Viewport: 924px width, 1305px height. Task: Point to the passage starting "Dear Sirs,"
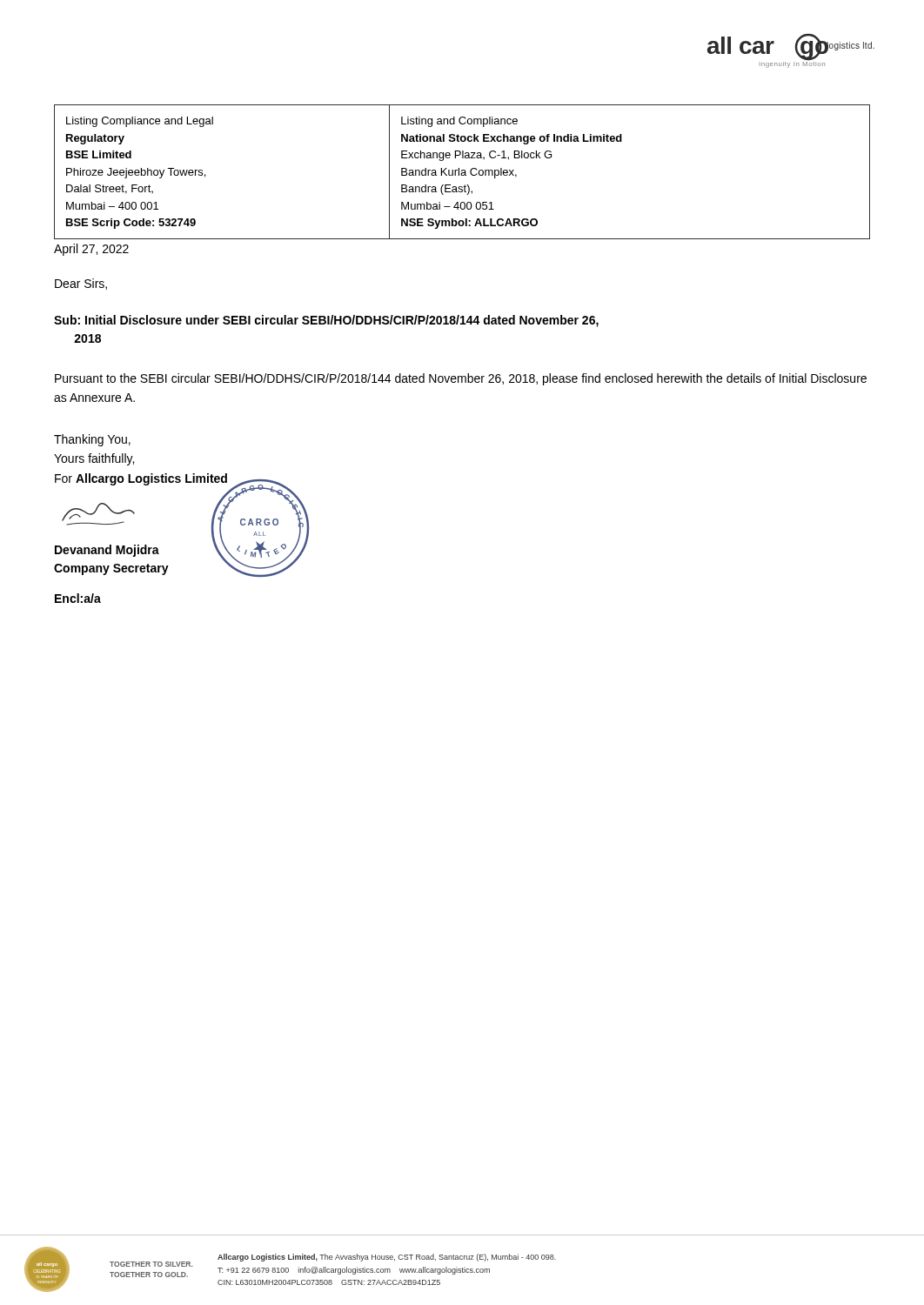[81, 284]
